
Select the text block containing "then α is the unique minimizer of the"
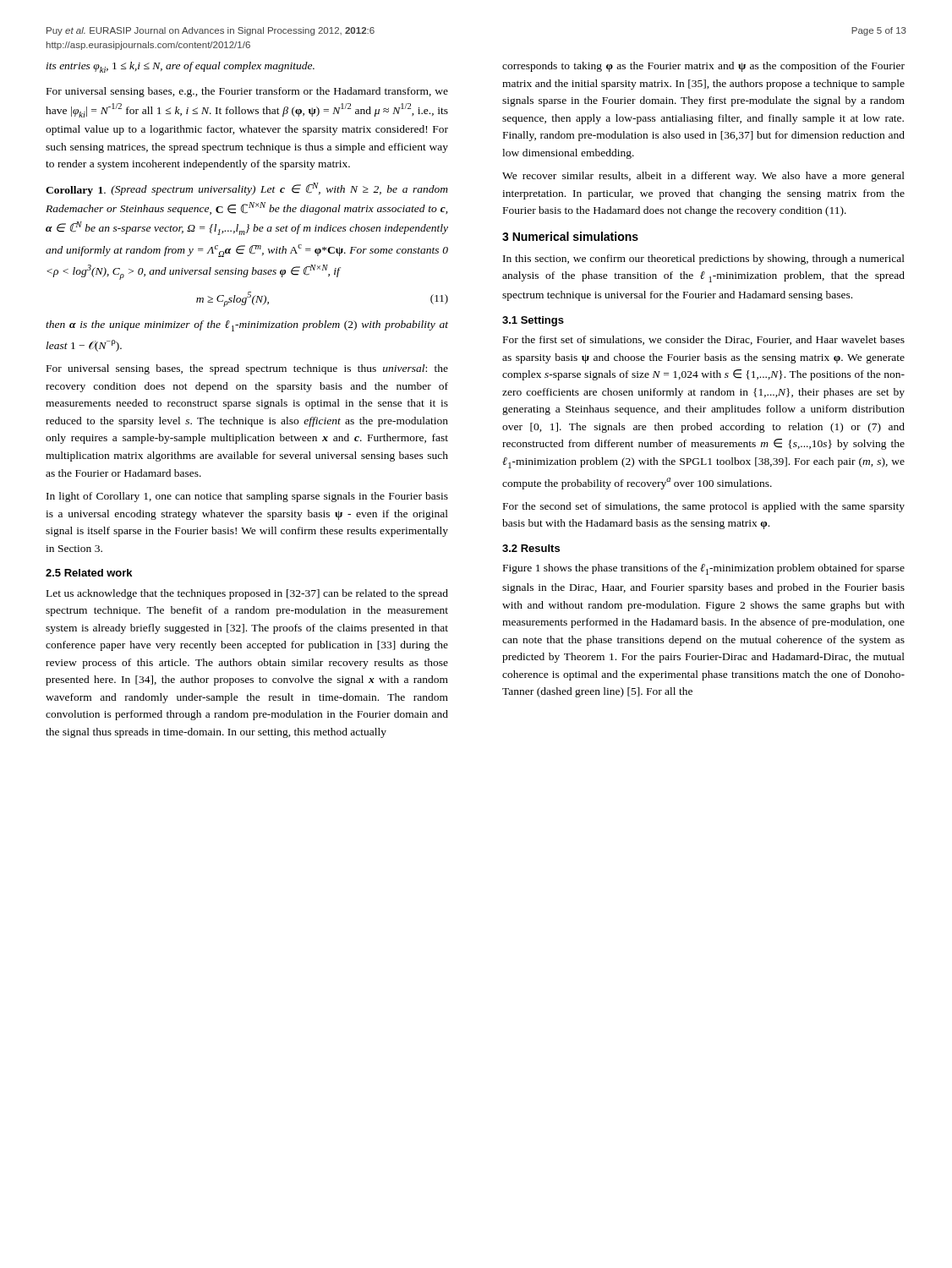(247, 335)
